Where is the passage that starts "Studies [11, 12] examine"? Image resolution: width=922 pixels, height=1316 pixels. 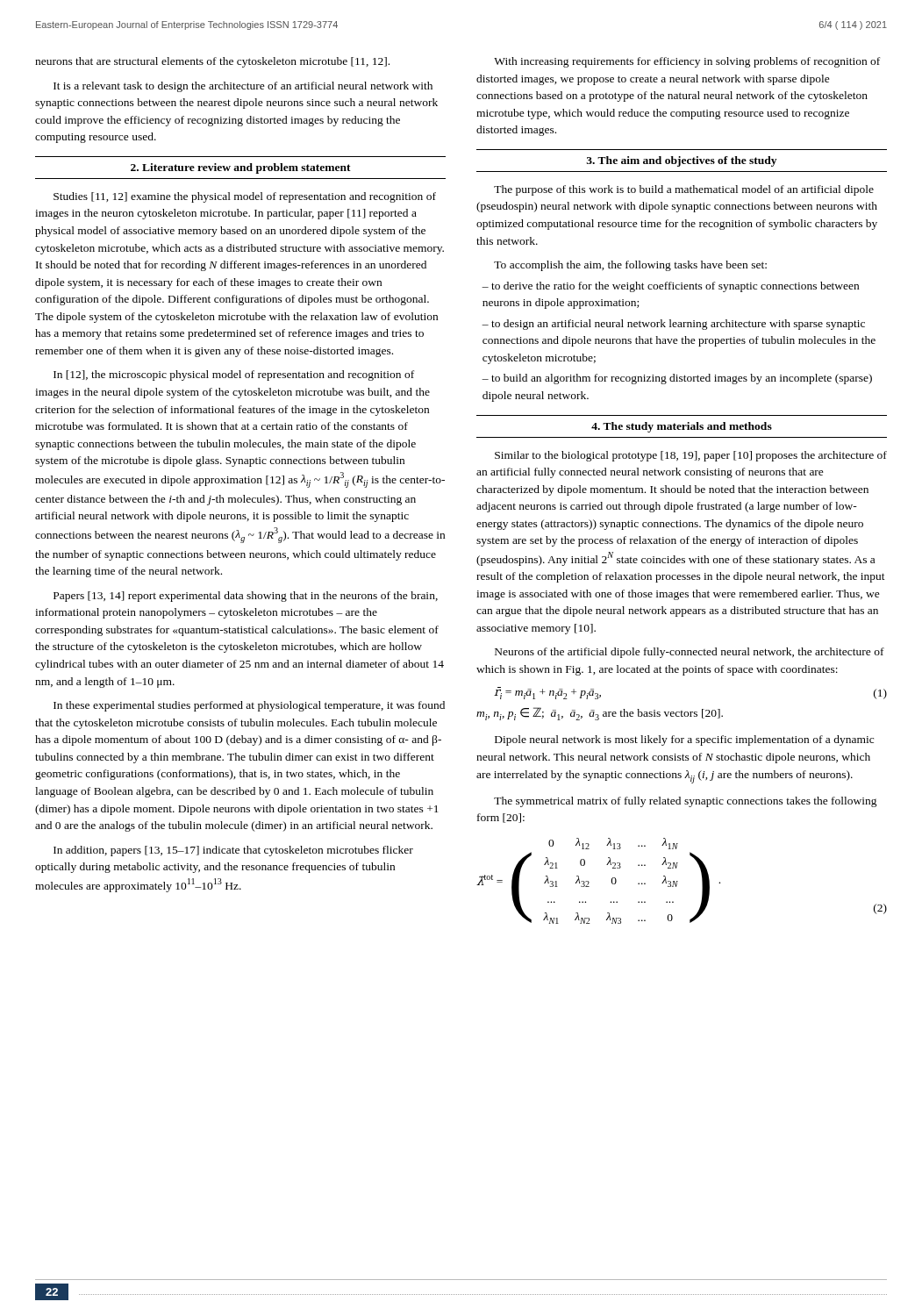click(x=240, y=273)
